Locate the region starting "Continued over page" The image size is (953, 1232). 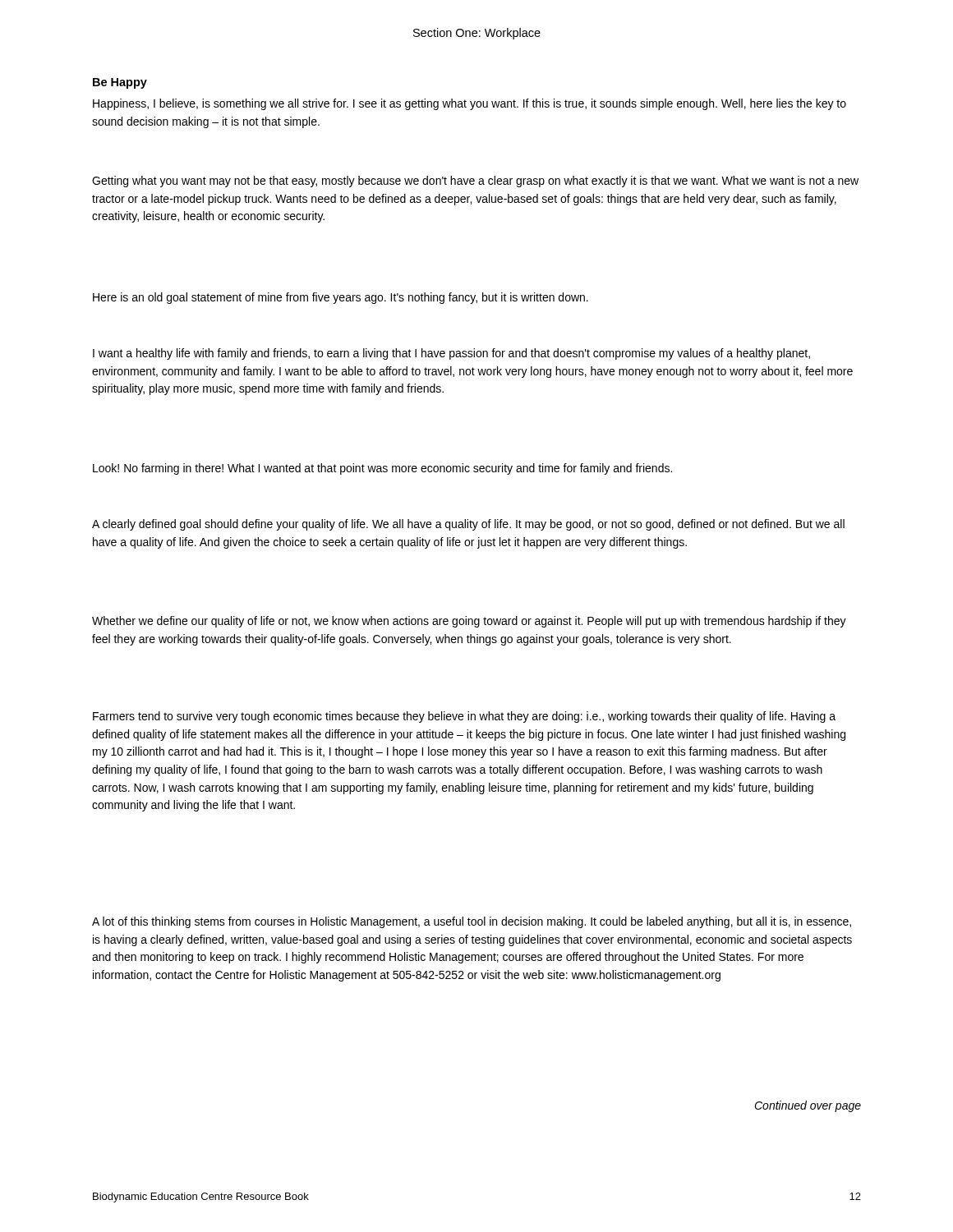(x=808, y=1106)
